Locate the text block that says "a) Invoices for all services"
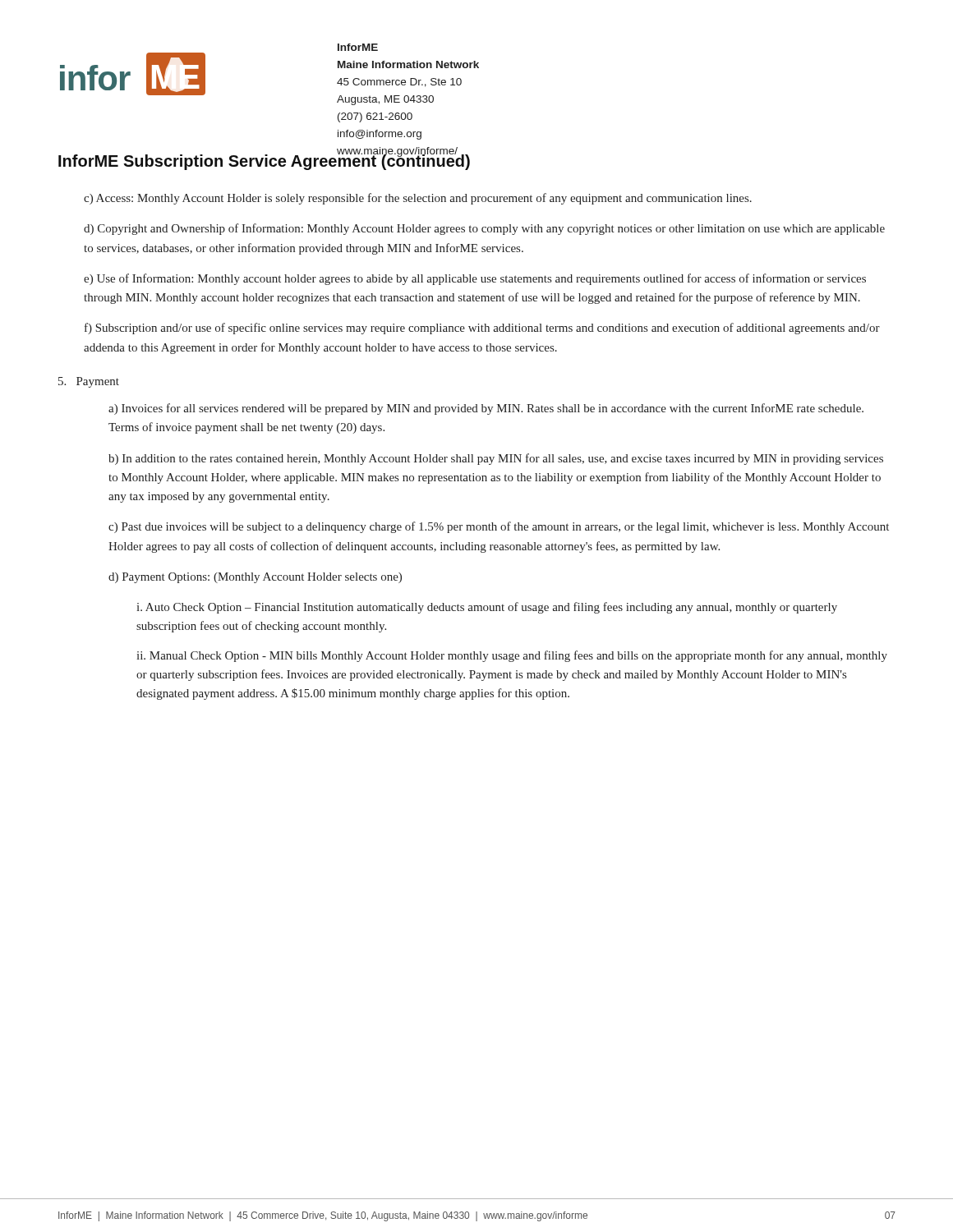Image resolution: width=953 pixels, height=1232 pixels. click(486, 418)
